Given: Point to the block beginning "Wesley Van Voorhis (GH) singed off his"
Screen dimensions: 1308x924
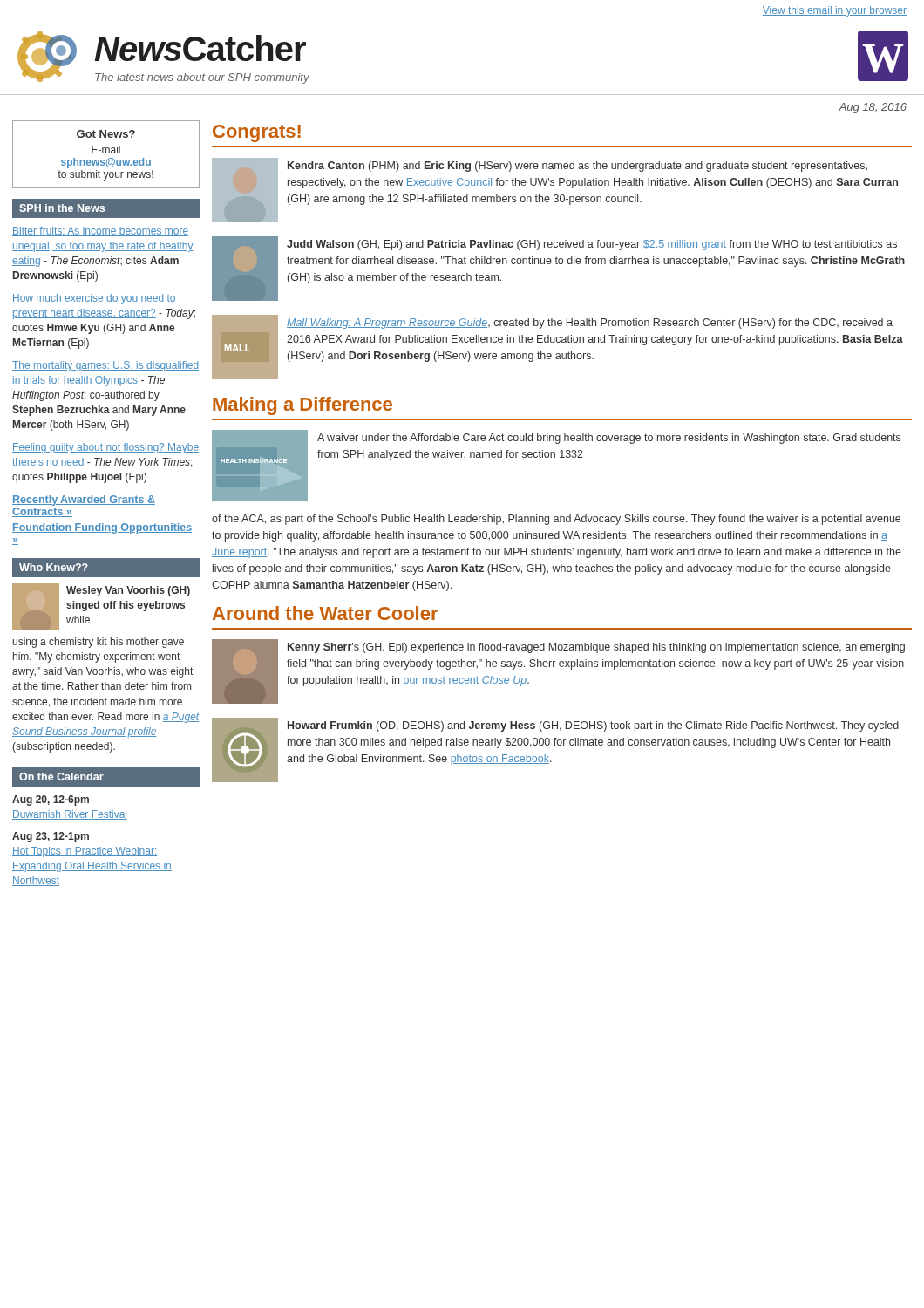Looking at the screenshot, I should 106,668.
